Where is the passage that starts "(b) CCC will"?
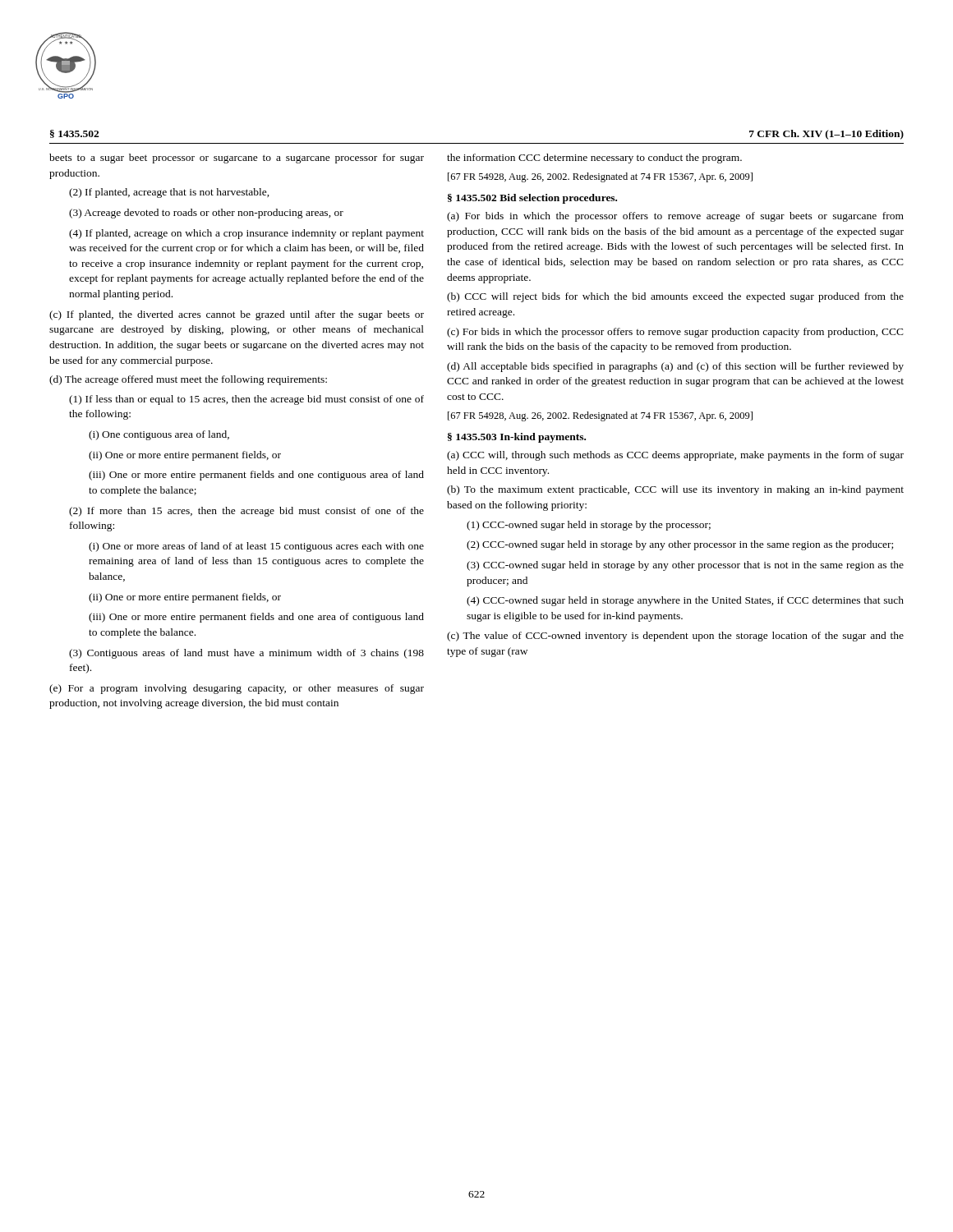Viewport: 953px width, 1232px height. (x=675, y=305)
